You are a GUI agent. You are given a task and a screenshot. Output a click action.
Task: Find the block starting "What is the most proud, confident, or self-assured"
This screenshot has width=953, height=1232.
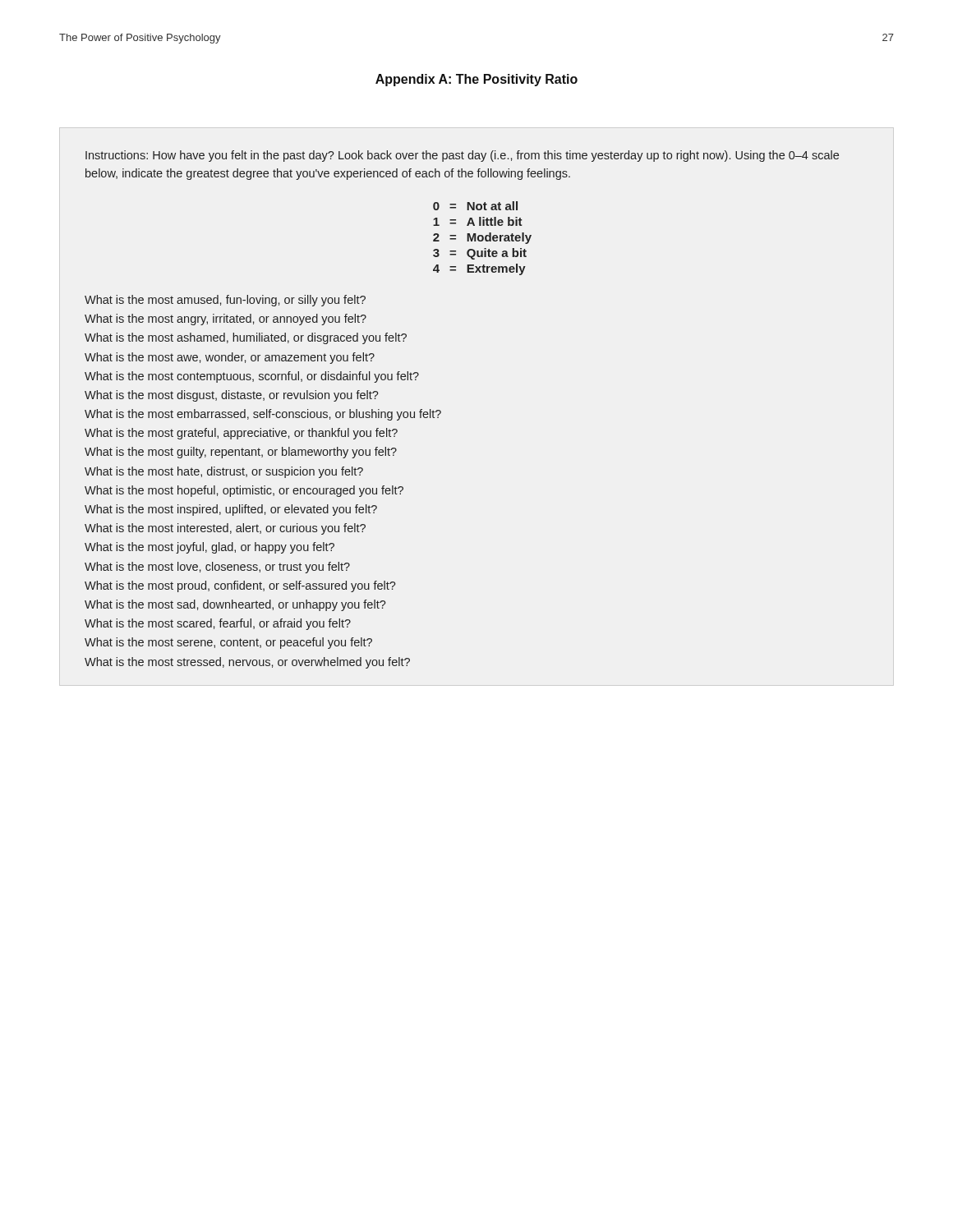point(240,585)
